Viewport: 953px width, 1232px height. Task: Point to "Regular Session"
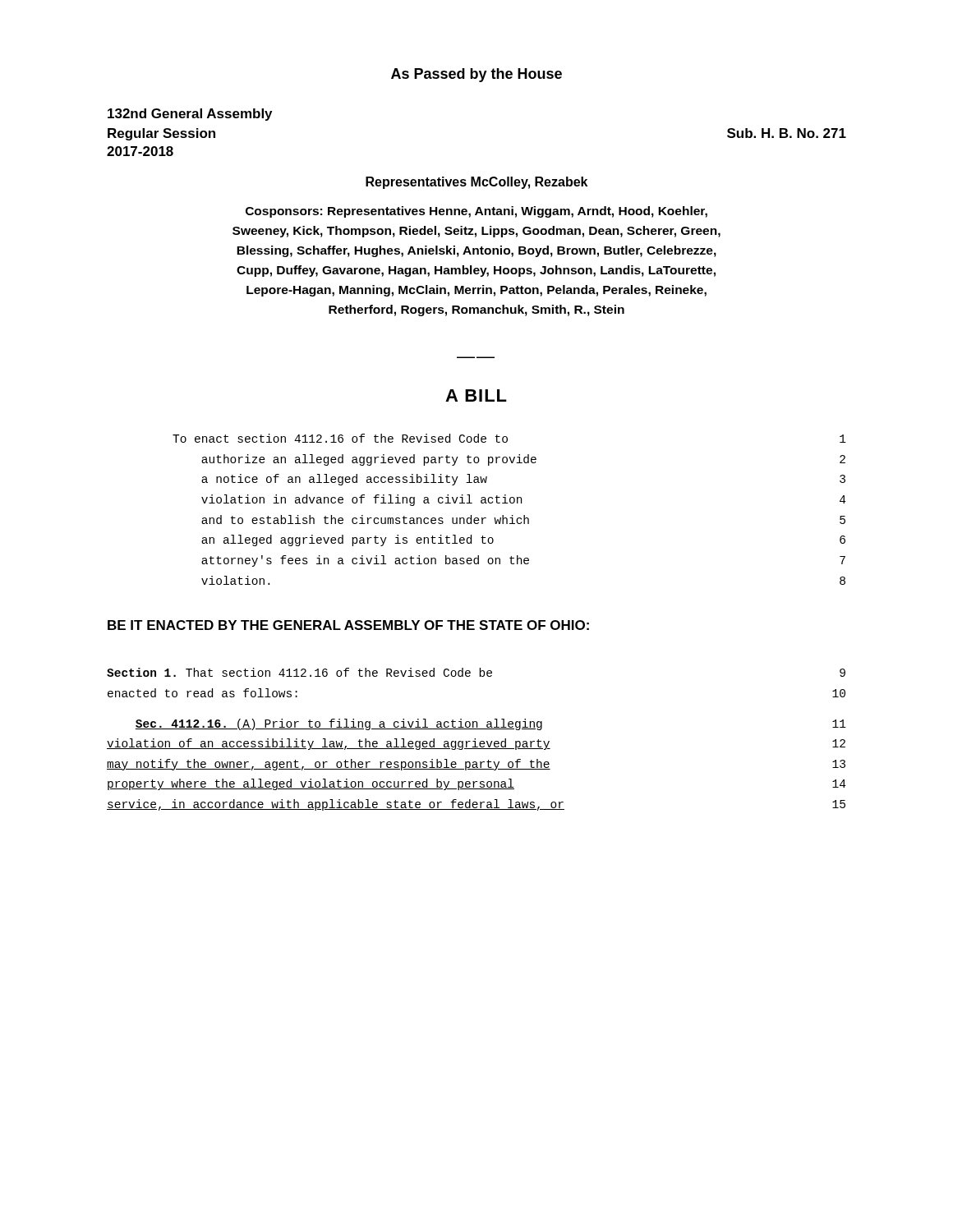tap(162, 133)
